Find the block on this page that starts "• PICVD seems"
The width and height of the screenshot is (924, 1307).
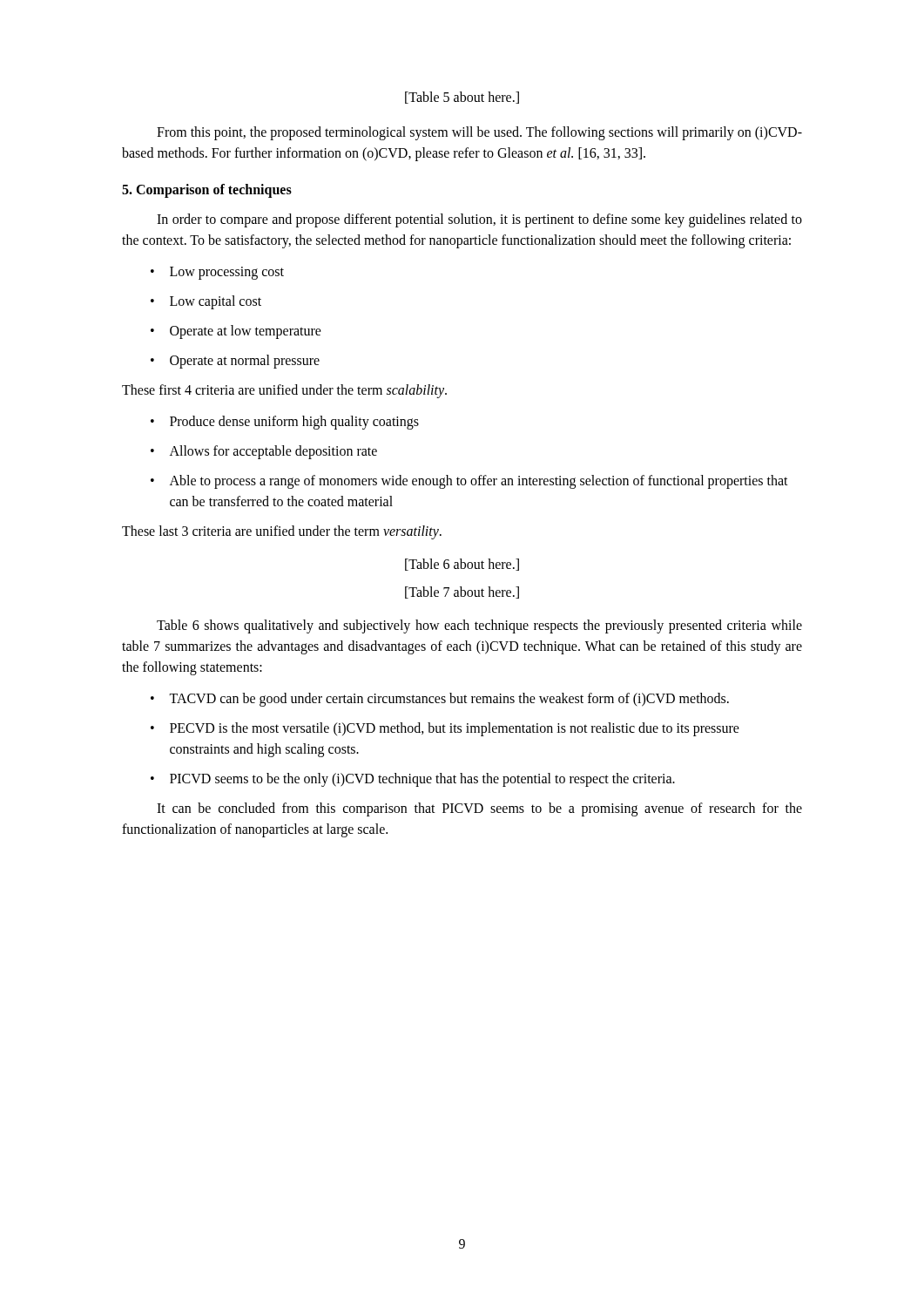pyautogui.click(x=476, y=779)
